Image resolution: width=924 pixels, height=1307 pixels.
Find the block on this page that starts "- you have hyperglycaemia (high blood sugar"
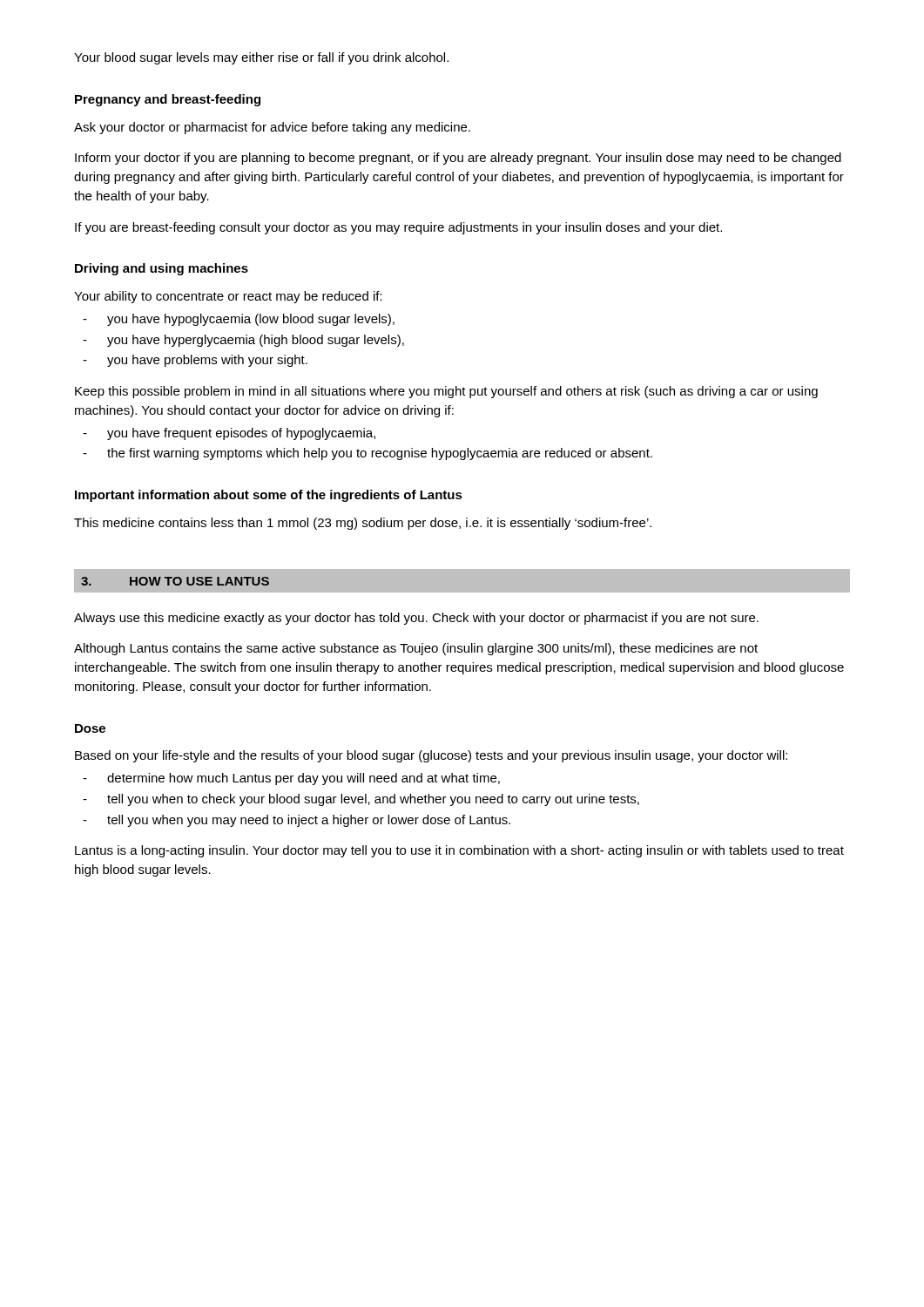tap(243, 341)
